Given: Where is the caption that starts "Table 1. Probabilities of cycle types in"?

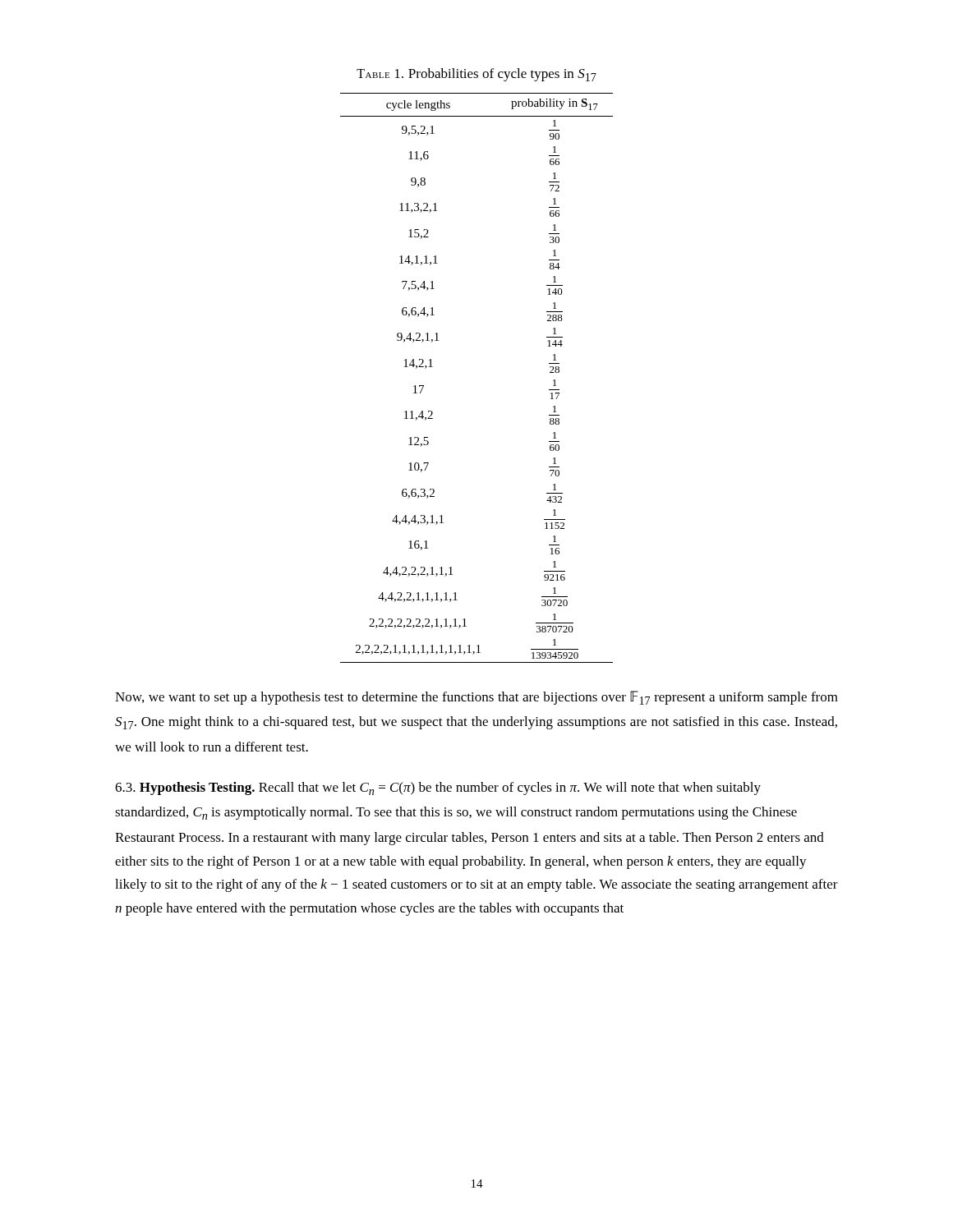Looking at the screenshot, I should point(476,75).
